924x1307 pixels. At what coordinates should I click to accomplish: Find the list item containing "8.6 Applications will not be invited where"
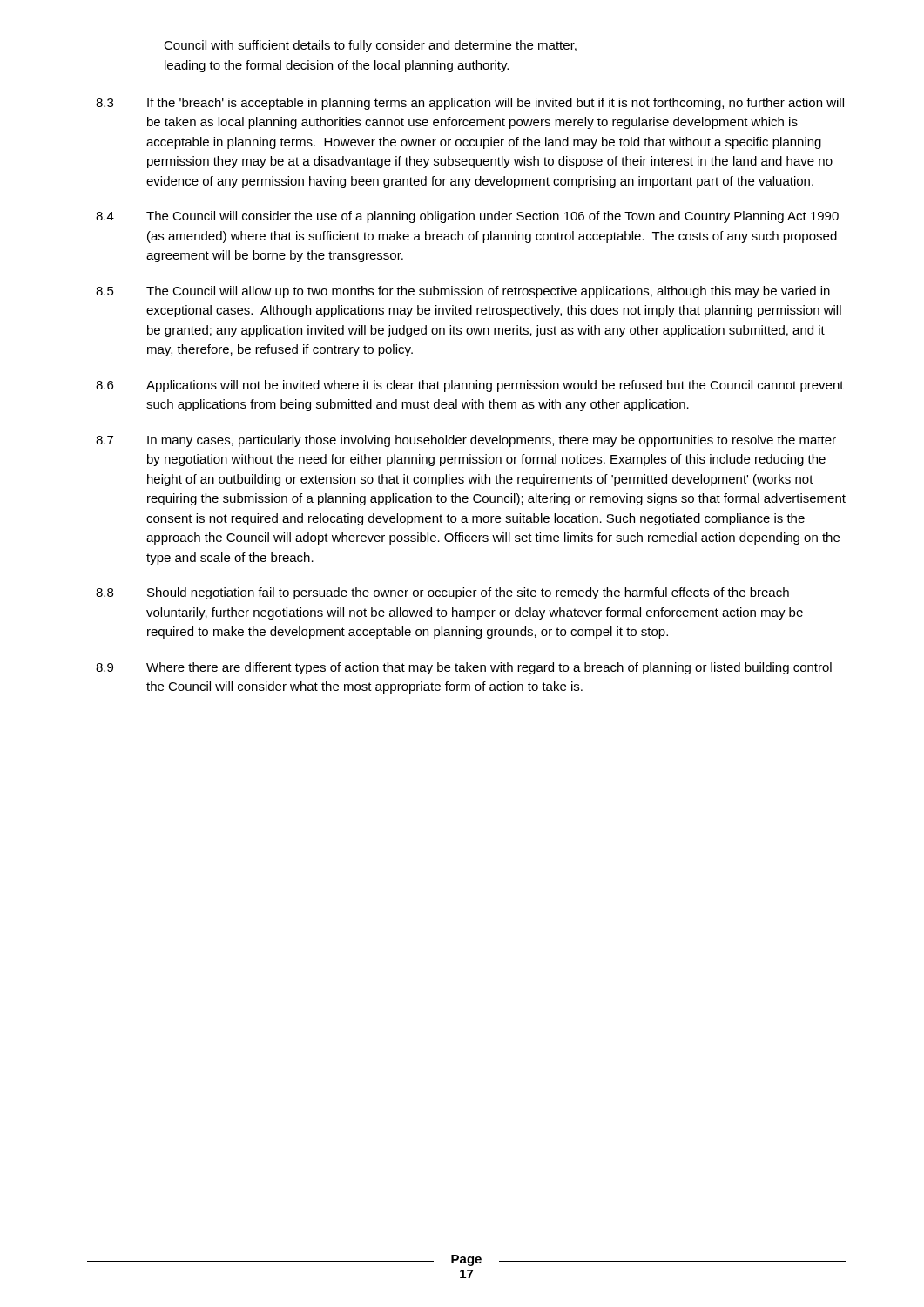pos(471,395)
